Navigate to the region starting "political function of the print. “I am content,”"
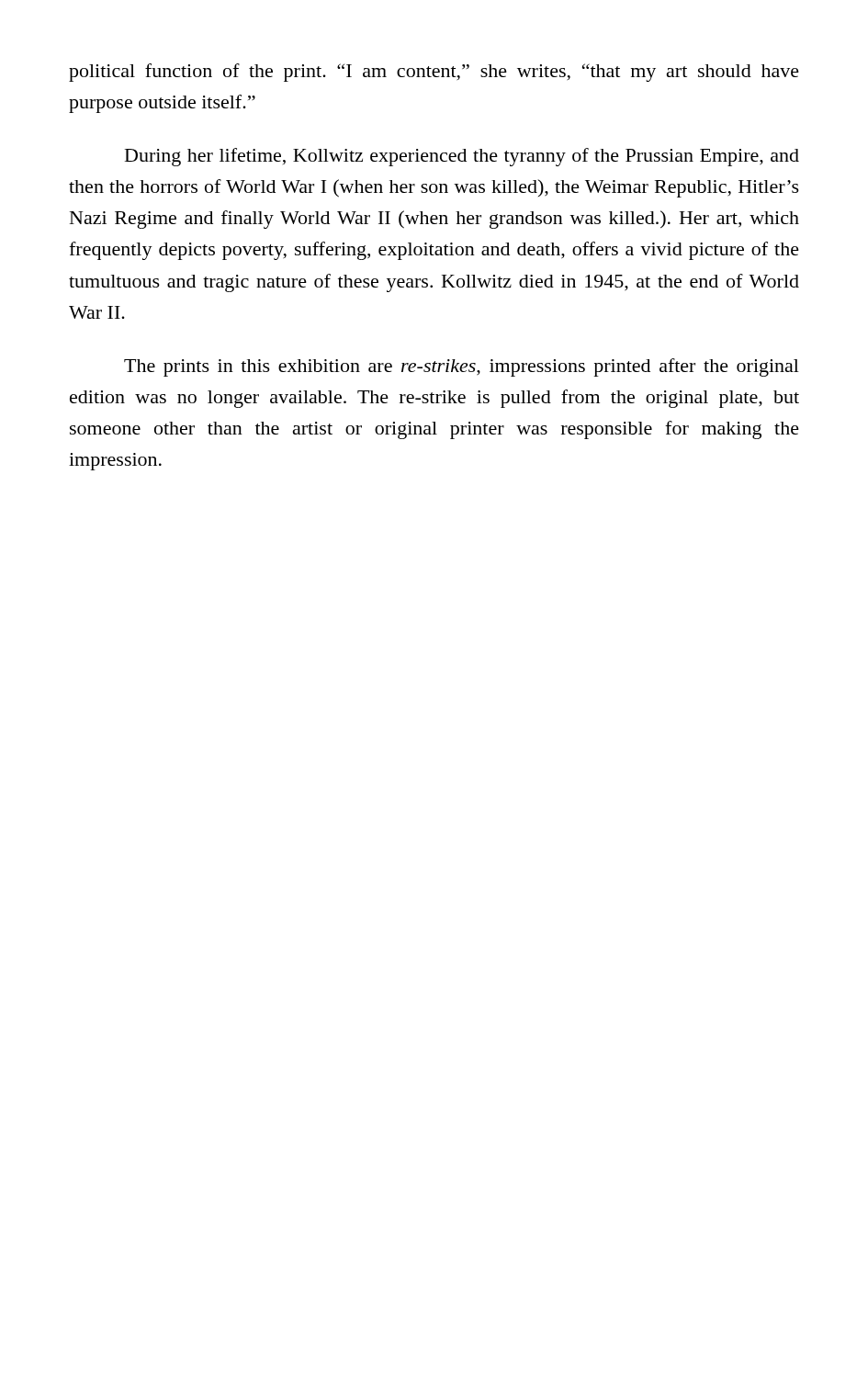This screenshot has height=1378, width=868. pos(434,86)
